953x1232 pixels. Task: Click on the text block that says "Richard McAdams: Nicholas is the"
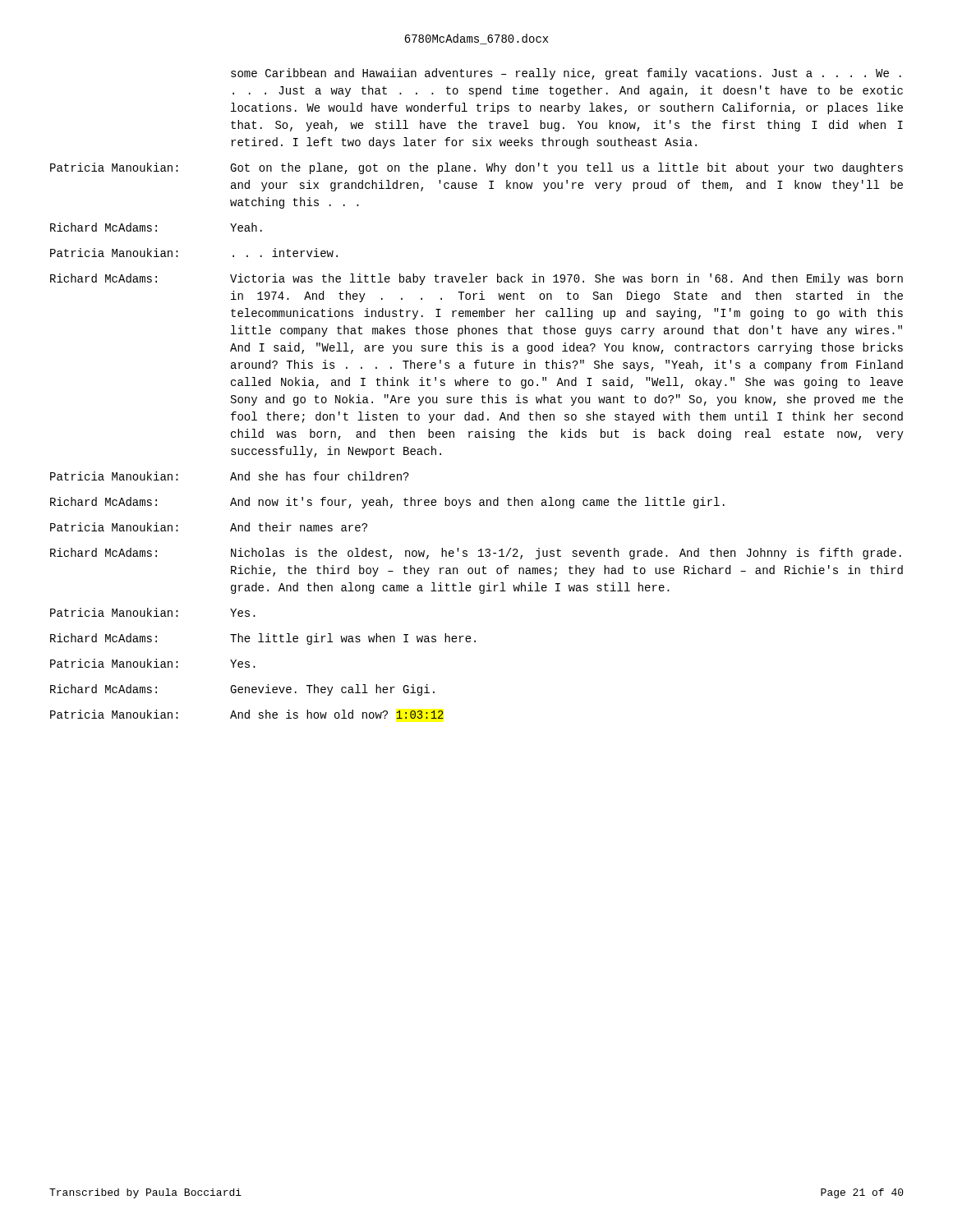coord(476,571)
